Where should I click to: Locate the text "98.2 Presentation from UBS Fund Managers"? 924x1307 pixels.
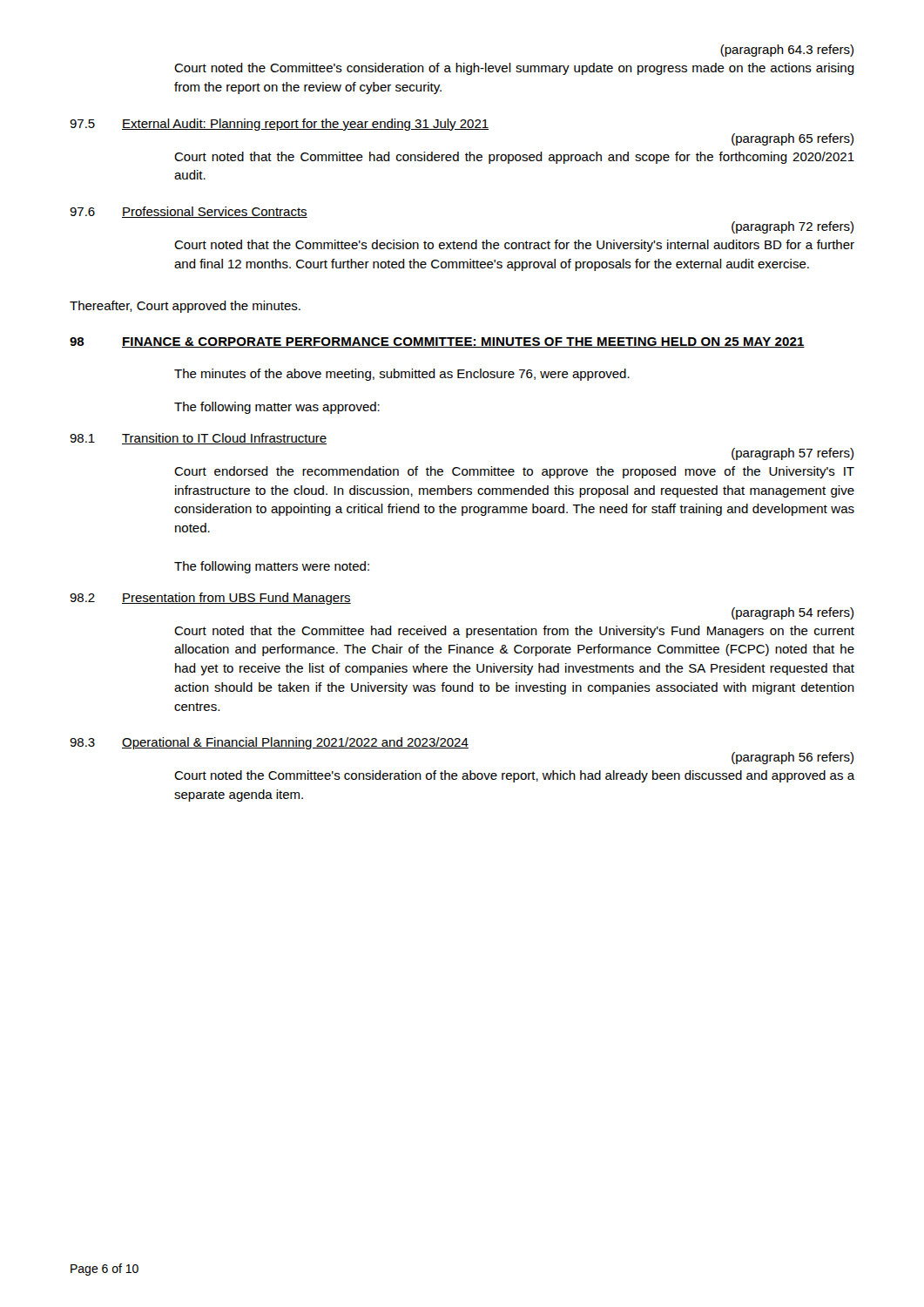[x=210, y=599]
